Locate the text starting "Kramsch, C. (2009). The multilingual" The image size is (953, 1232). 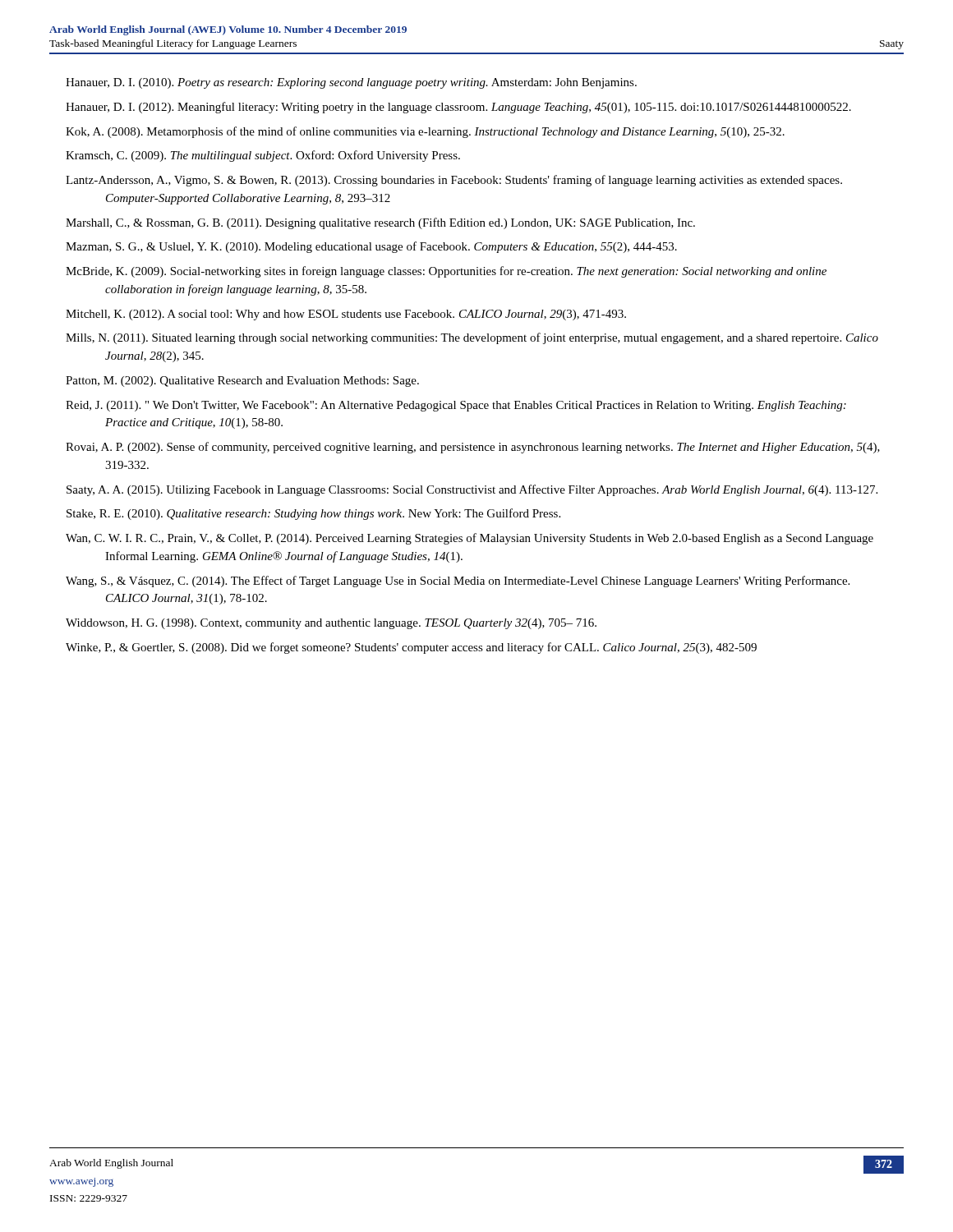pos(263,155)
